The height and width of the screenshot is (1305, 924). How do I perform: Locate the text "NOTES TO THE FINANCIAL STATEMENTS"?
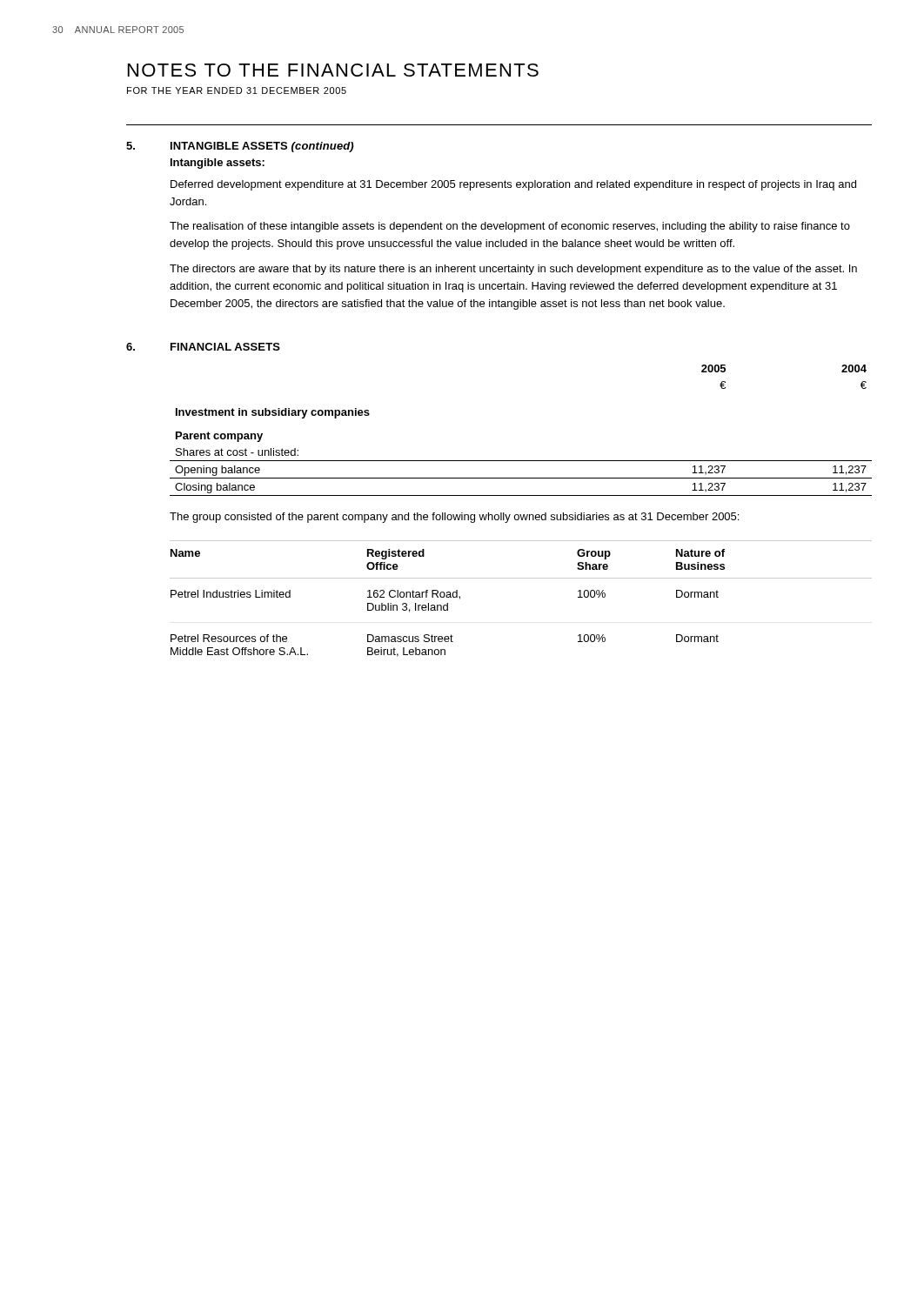pos(333,70)
